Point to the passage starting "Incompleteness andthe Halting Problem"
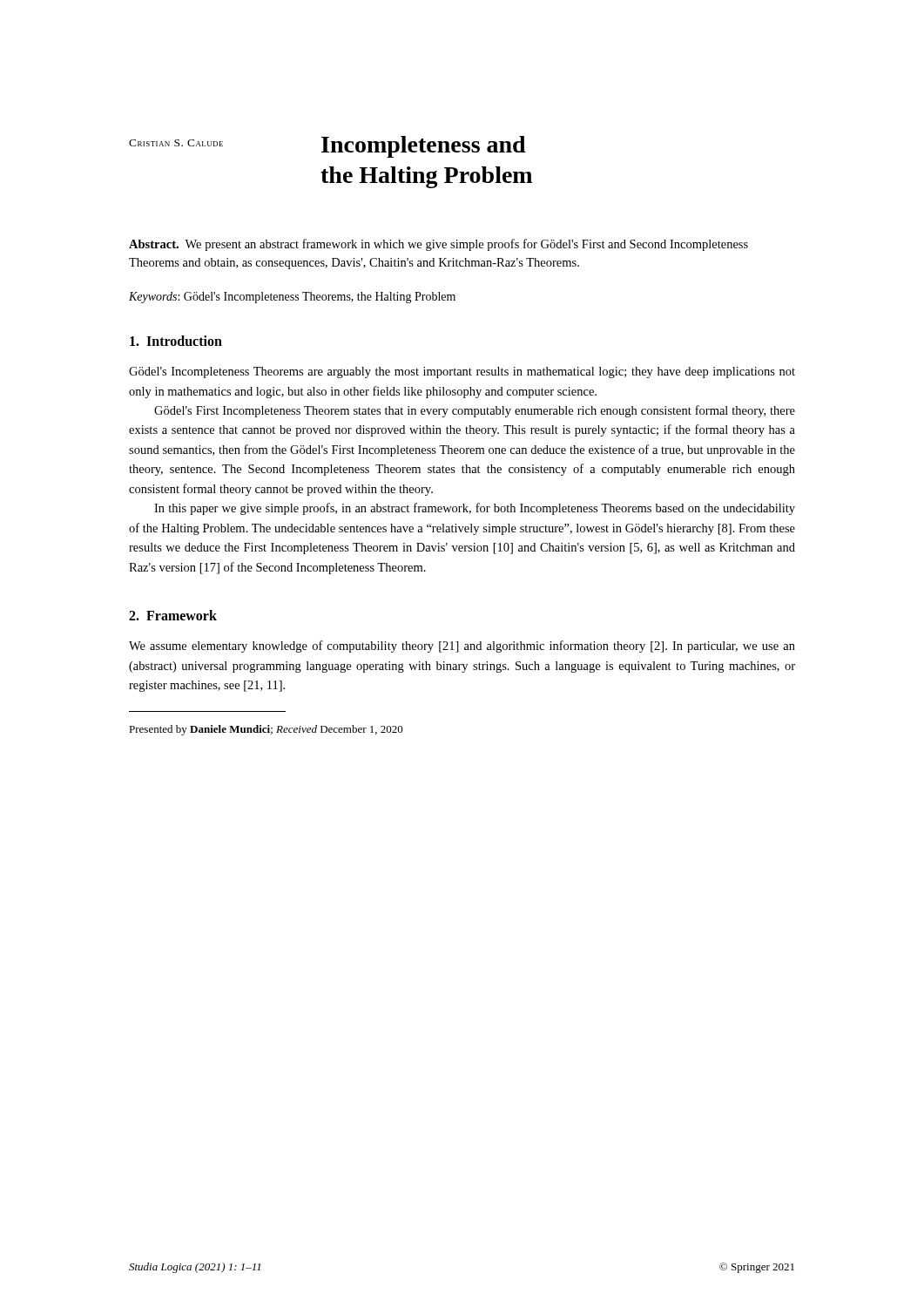924x1307 pixels. pyautogui.click(x=427, y=159)
